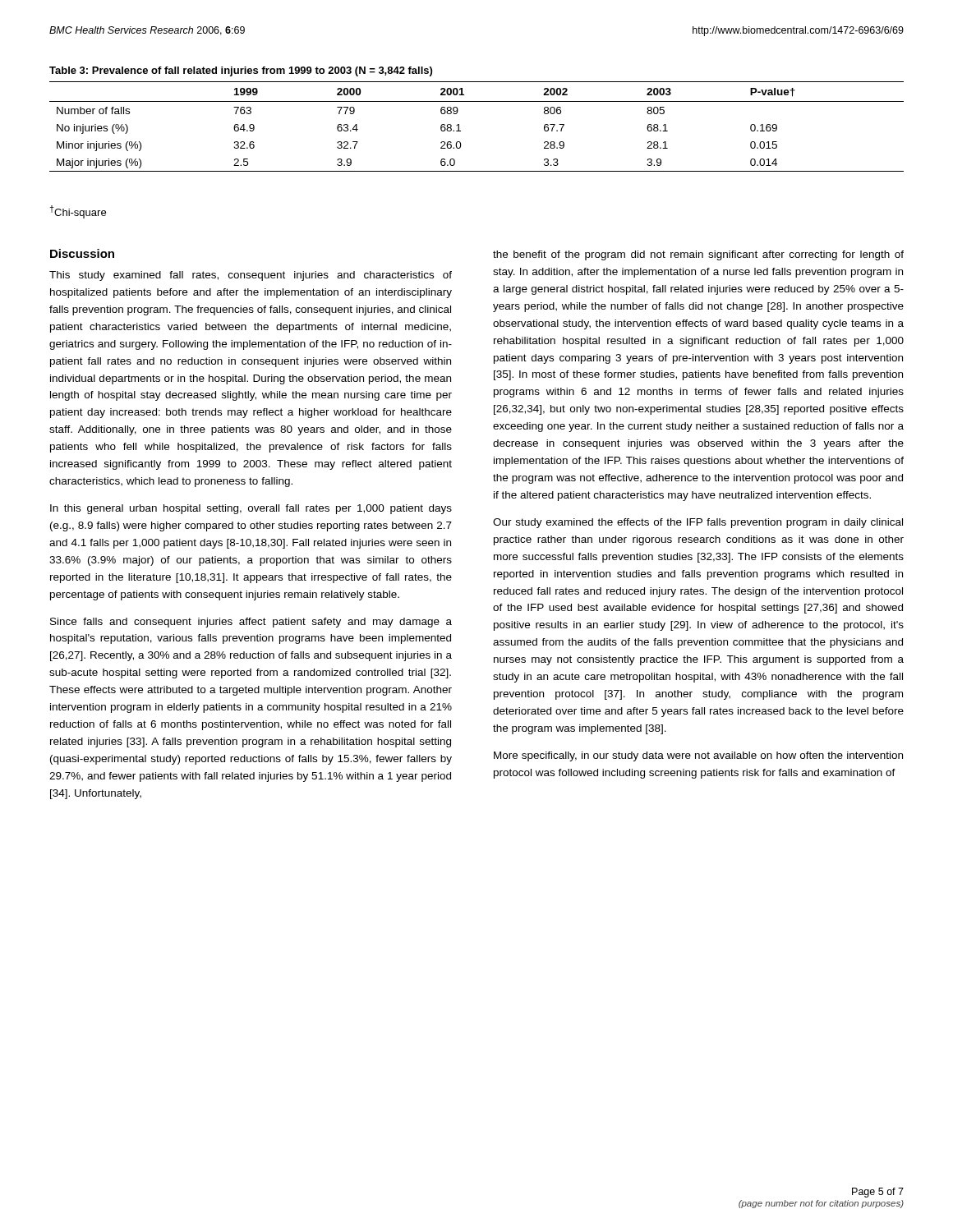Navigate to the element starting "Since falls and"
Screen dimensions: 1232x953
(251, 707)
